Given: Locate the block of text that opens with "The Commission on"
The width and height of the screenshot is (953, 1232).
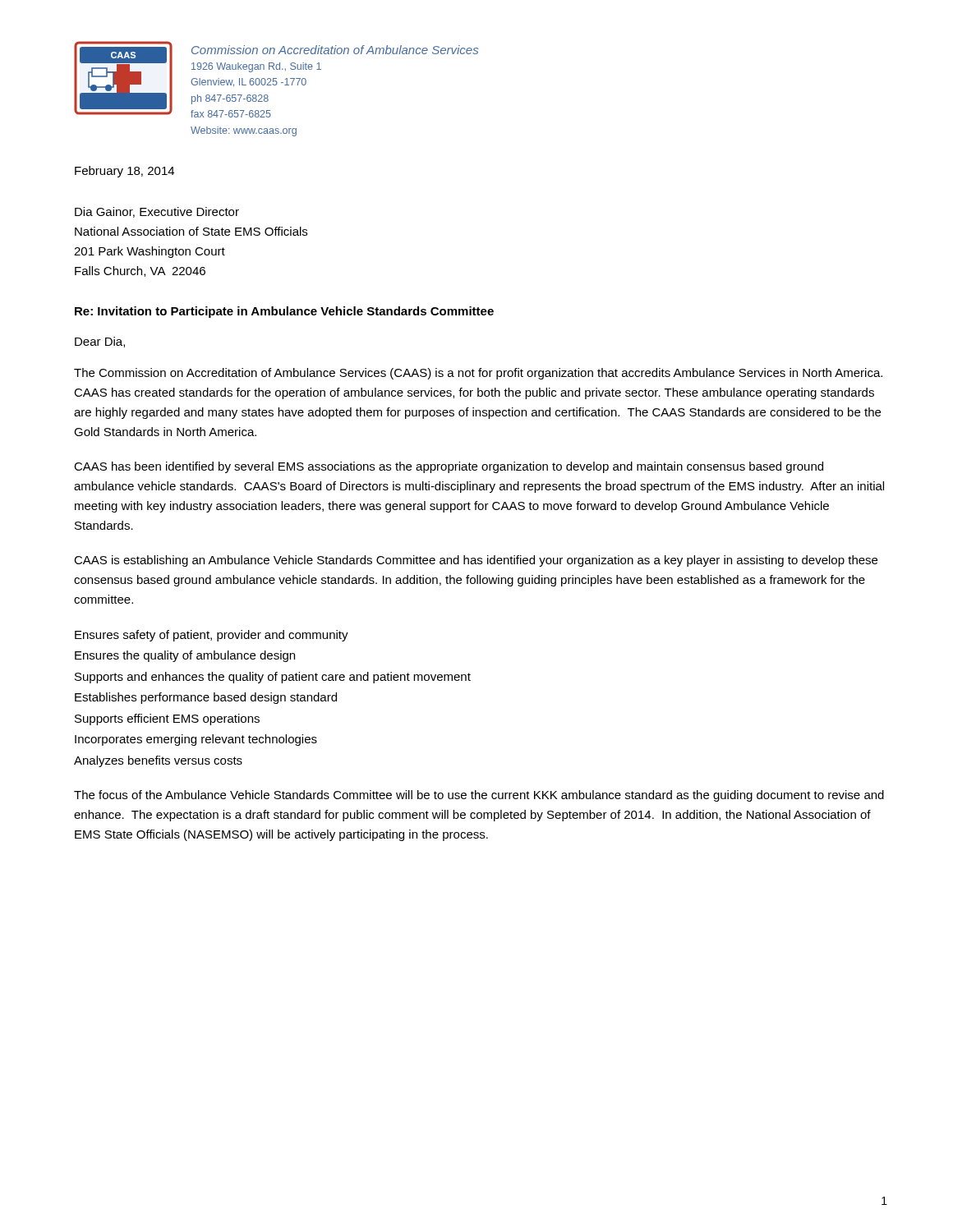Looking at the screenshot, I should coord(479,402).
